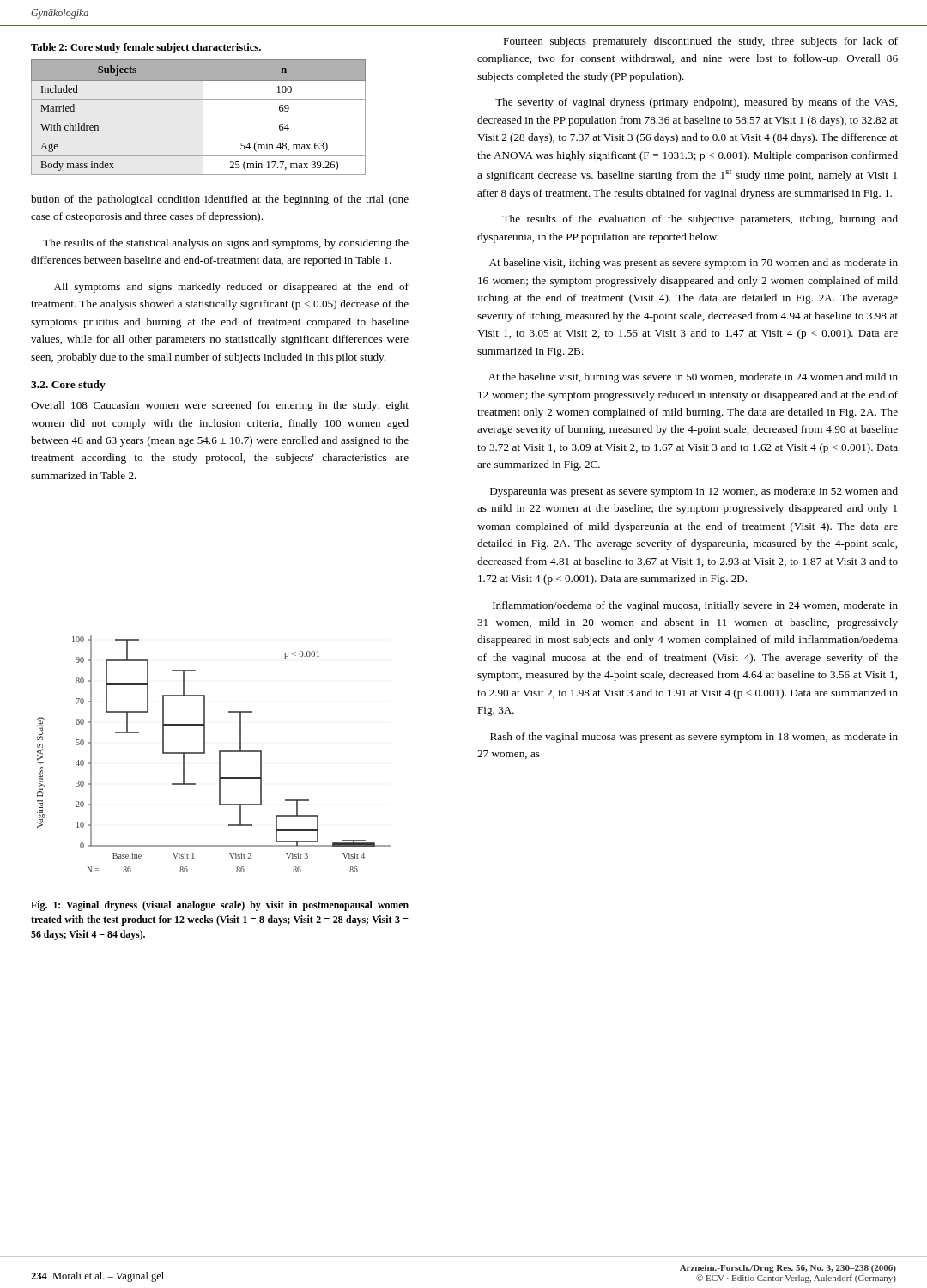Find the text block containing "The results of the evaluation of the subjective"
Screen dimensions: 1288x927
tap(688, 228)
